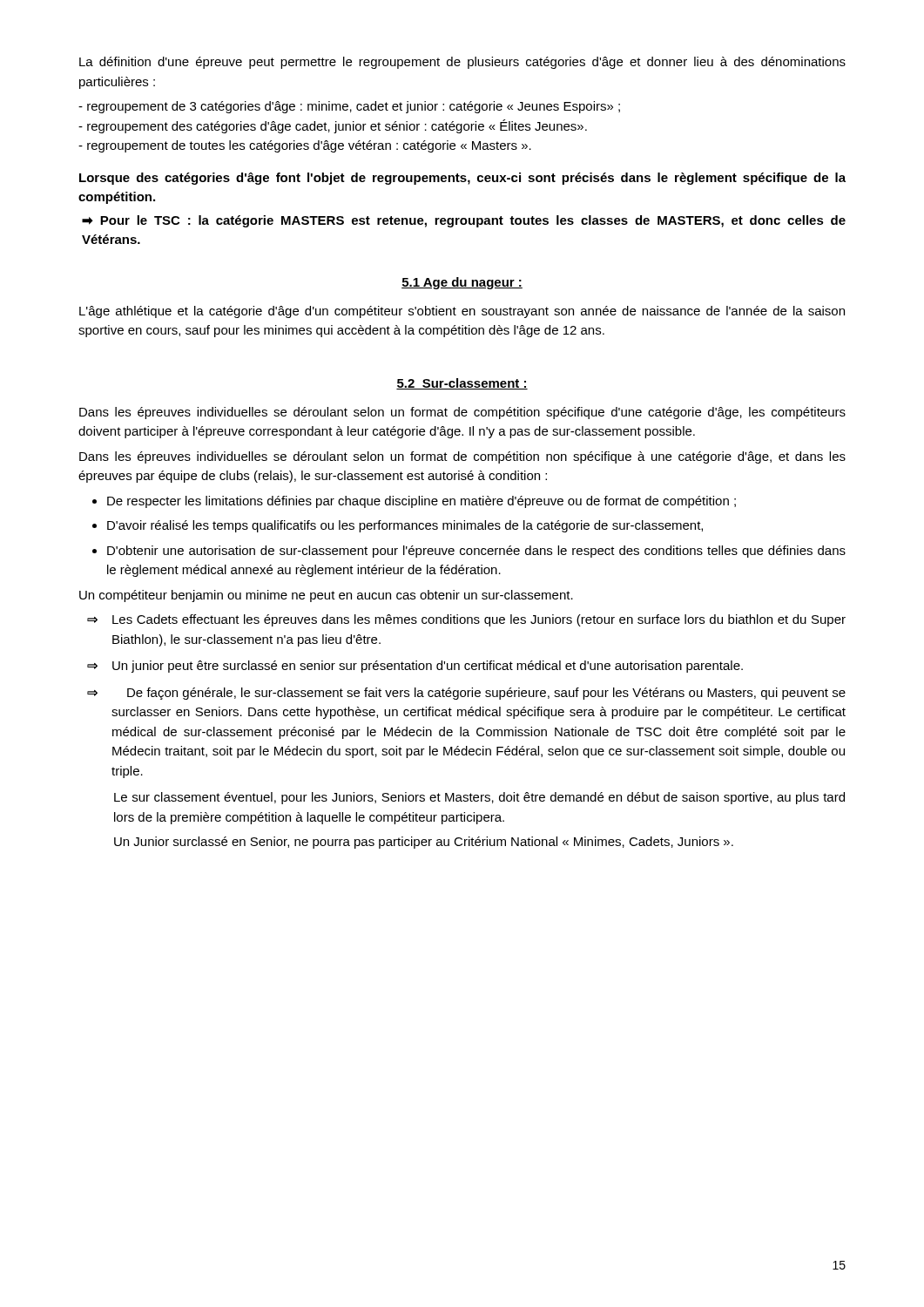924x1307 pixels.
Task: Find the text block containing "La définition d'une épreuve peut"
Action: pos(462,72)
